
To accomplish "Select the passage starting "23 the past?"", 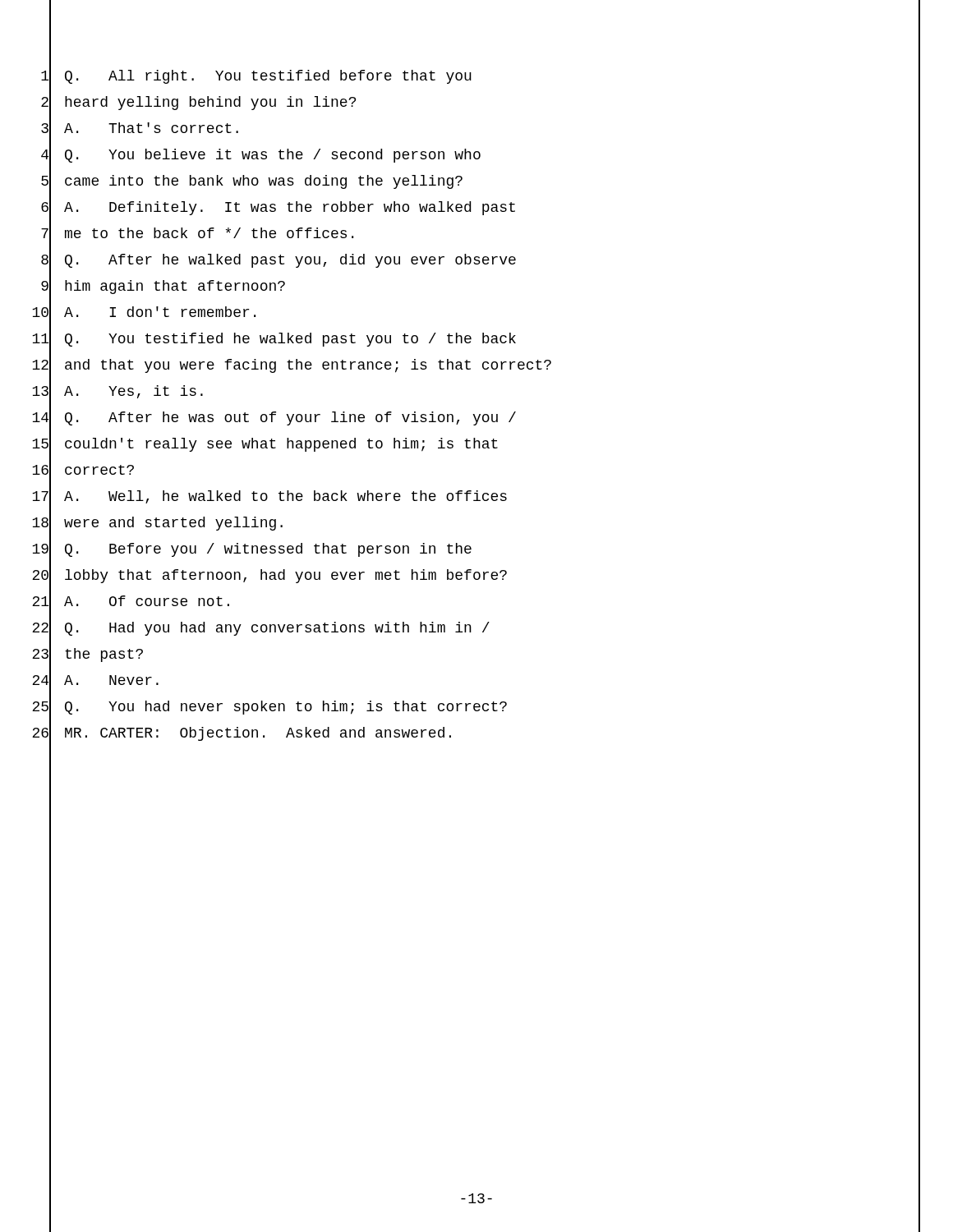I will (x=75, y=655).
